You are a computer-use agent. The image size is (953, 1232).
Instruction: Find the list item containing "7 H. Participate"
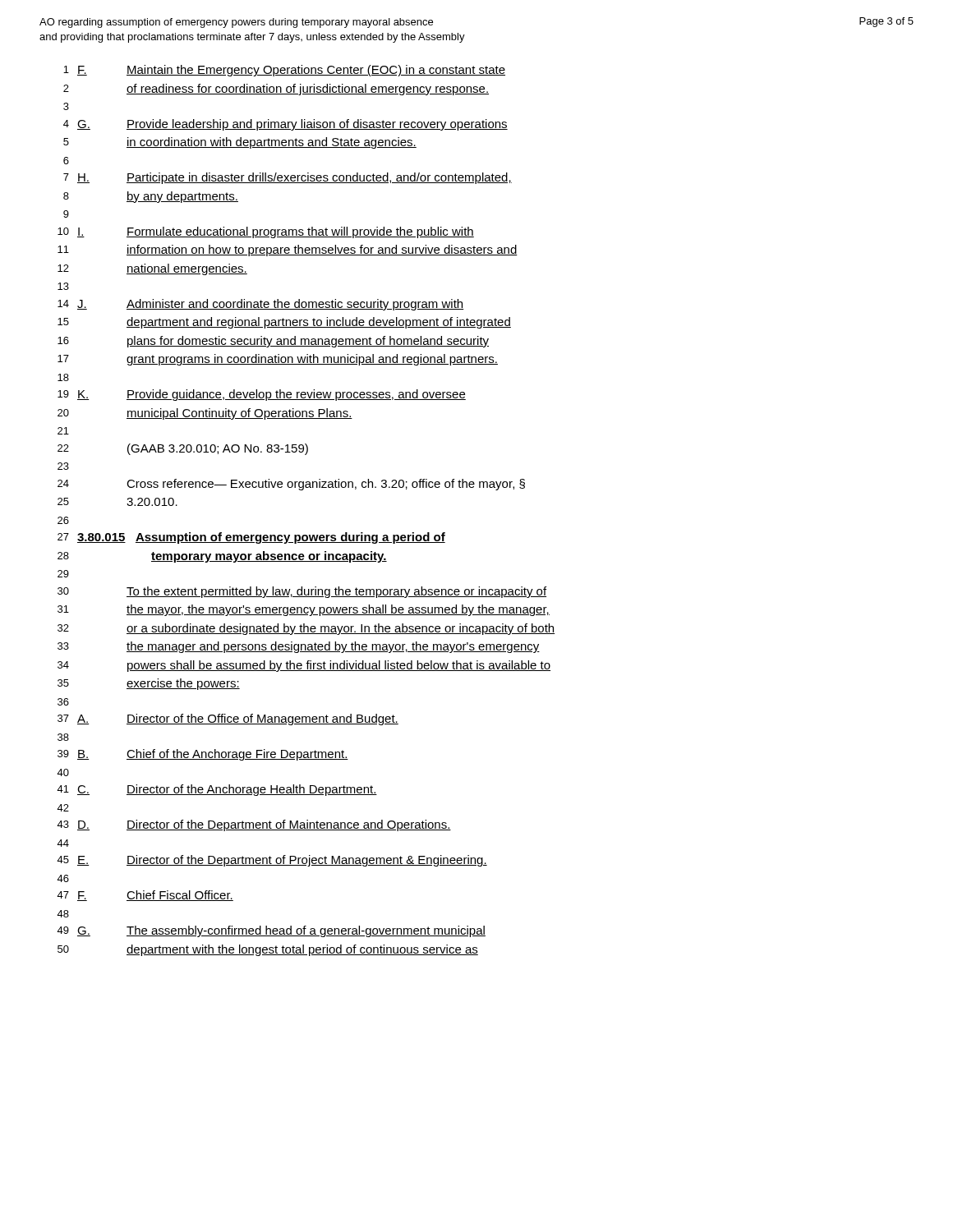(x=476, y=187)
